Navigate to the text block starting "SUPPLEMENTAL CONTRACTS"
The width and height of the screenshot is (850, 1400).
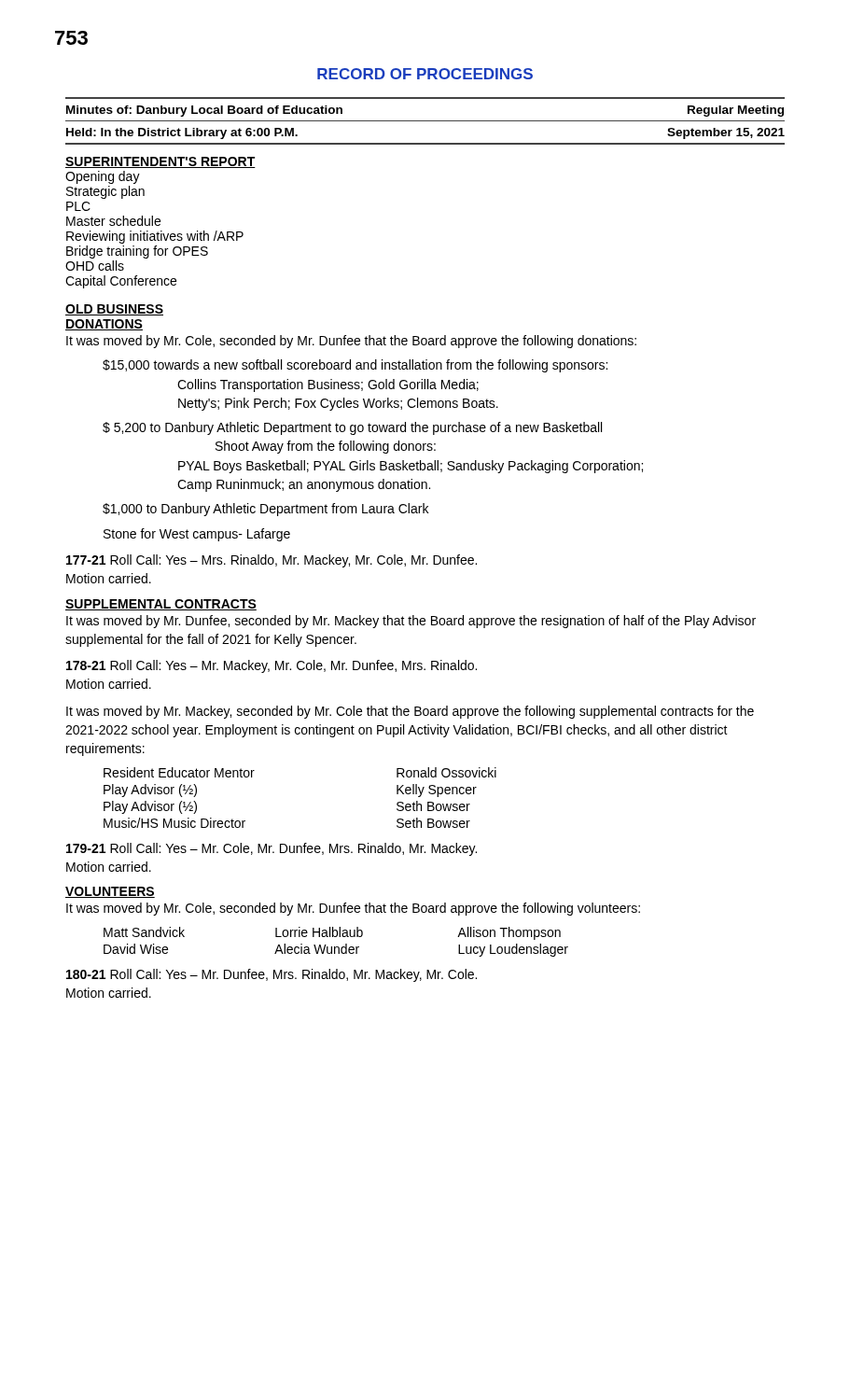pyautogui.click(x=161, y=603)
